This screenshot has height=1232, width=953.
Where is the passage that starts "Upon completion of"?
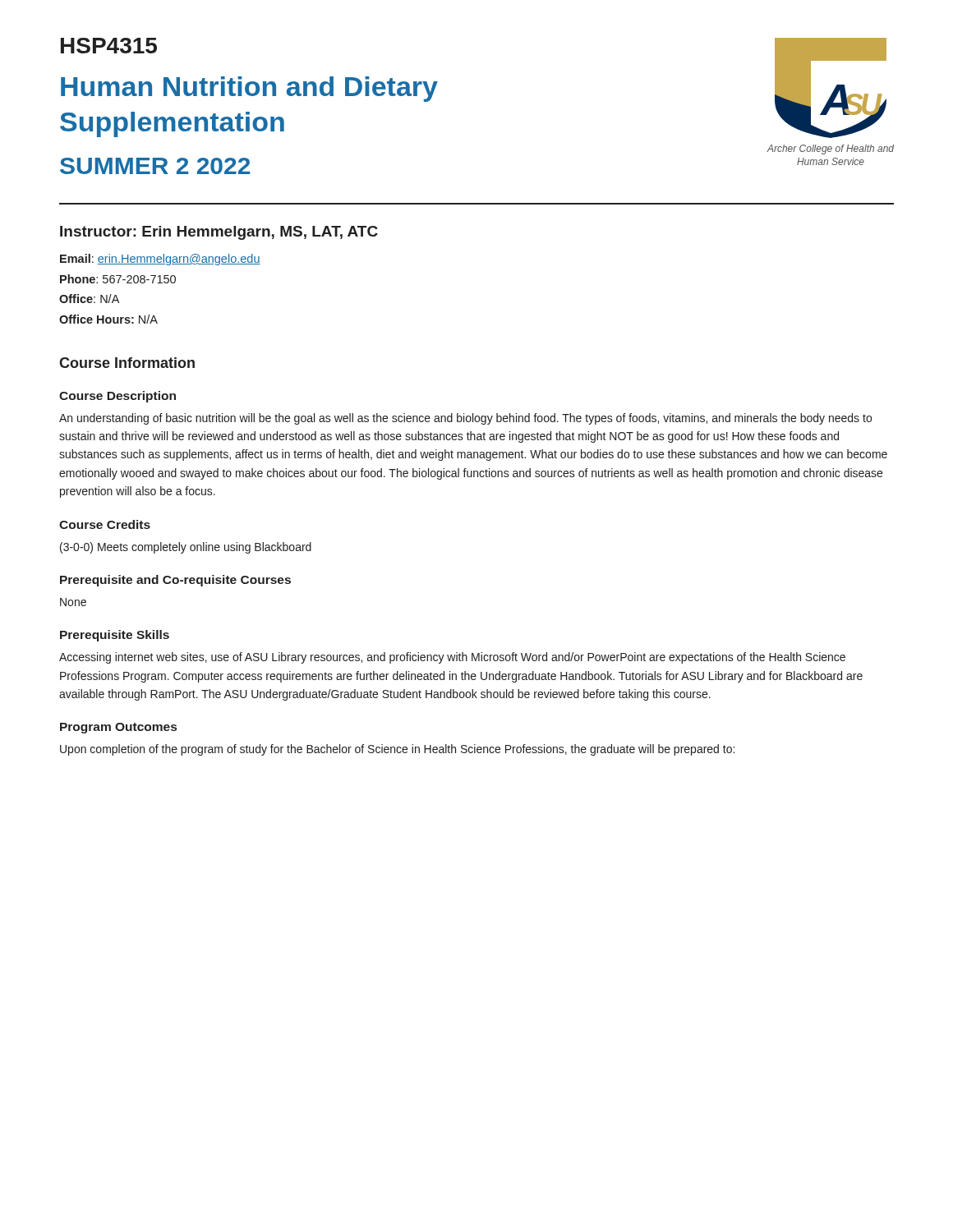point(397,749)
